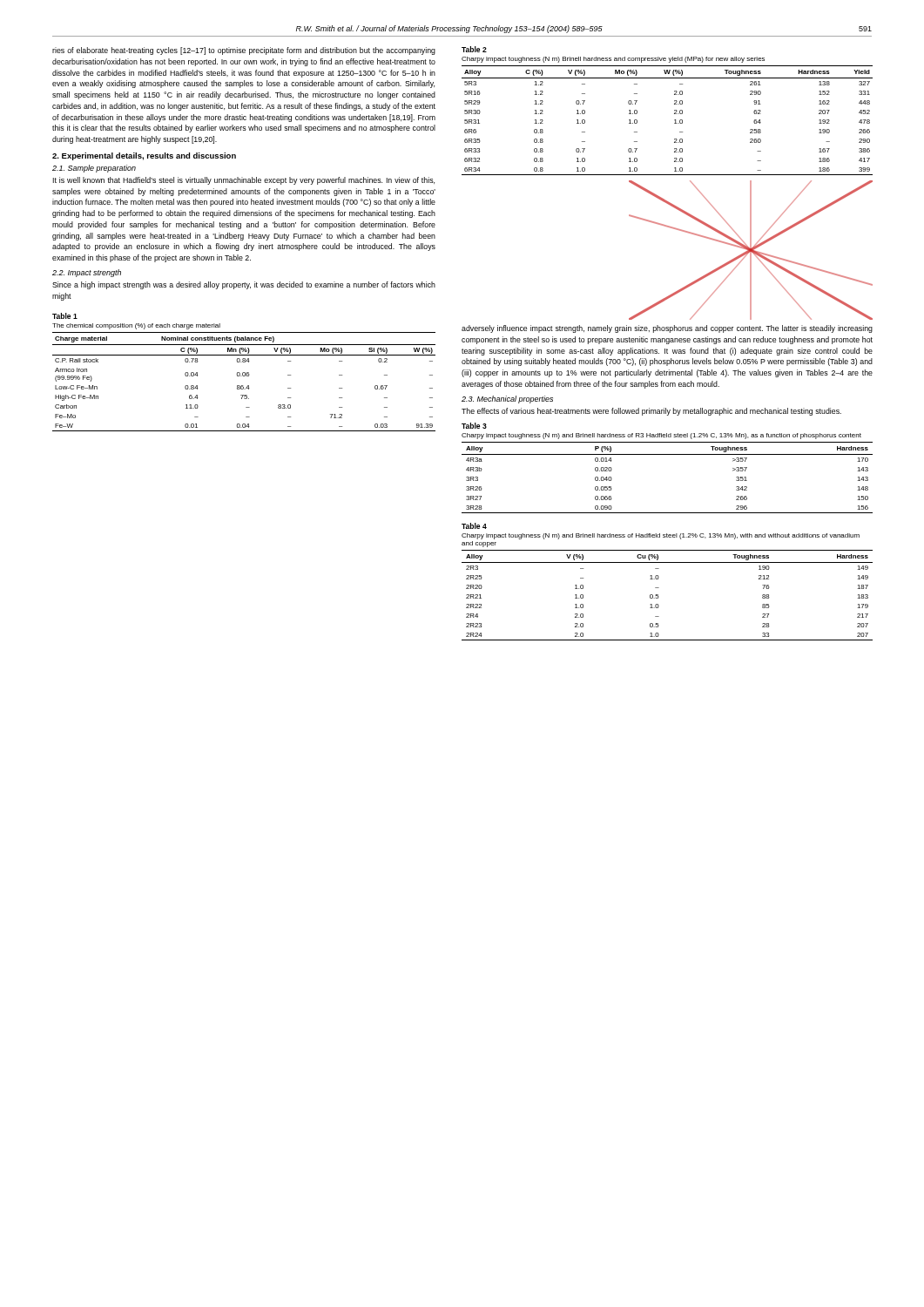Where does it say "Table 1"?
The height and width of the screenshot is (1307, 924).
[x=65, y=316]
